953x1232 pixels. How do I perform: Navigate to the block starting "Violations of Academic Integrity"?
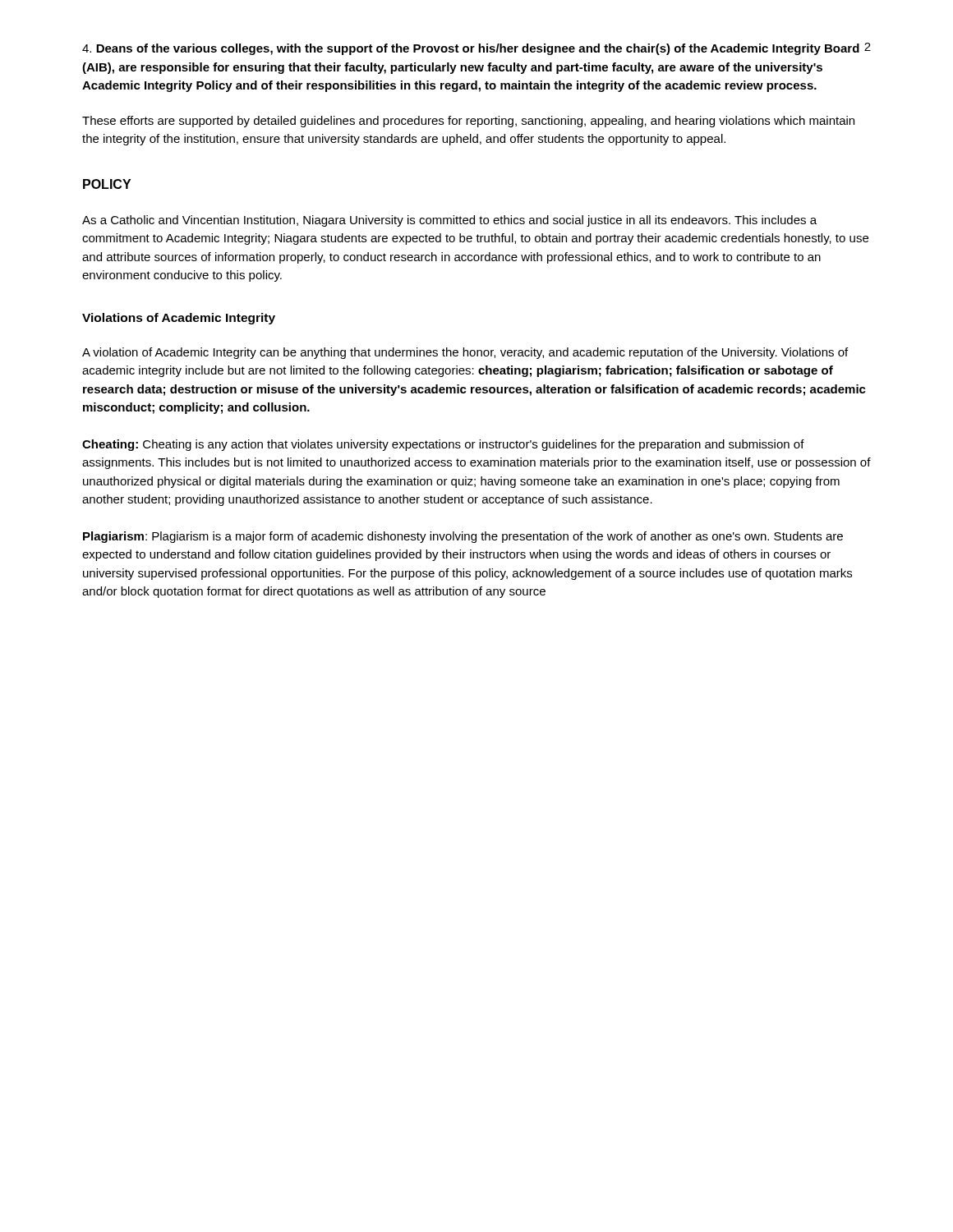click(x=179, y=317)
